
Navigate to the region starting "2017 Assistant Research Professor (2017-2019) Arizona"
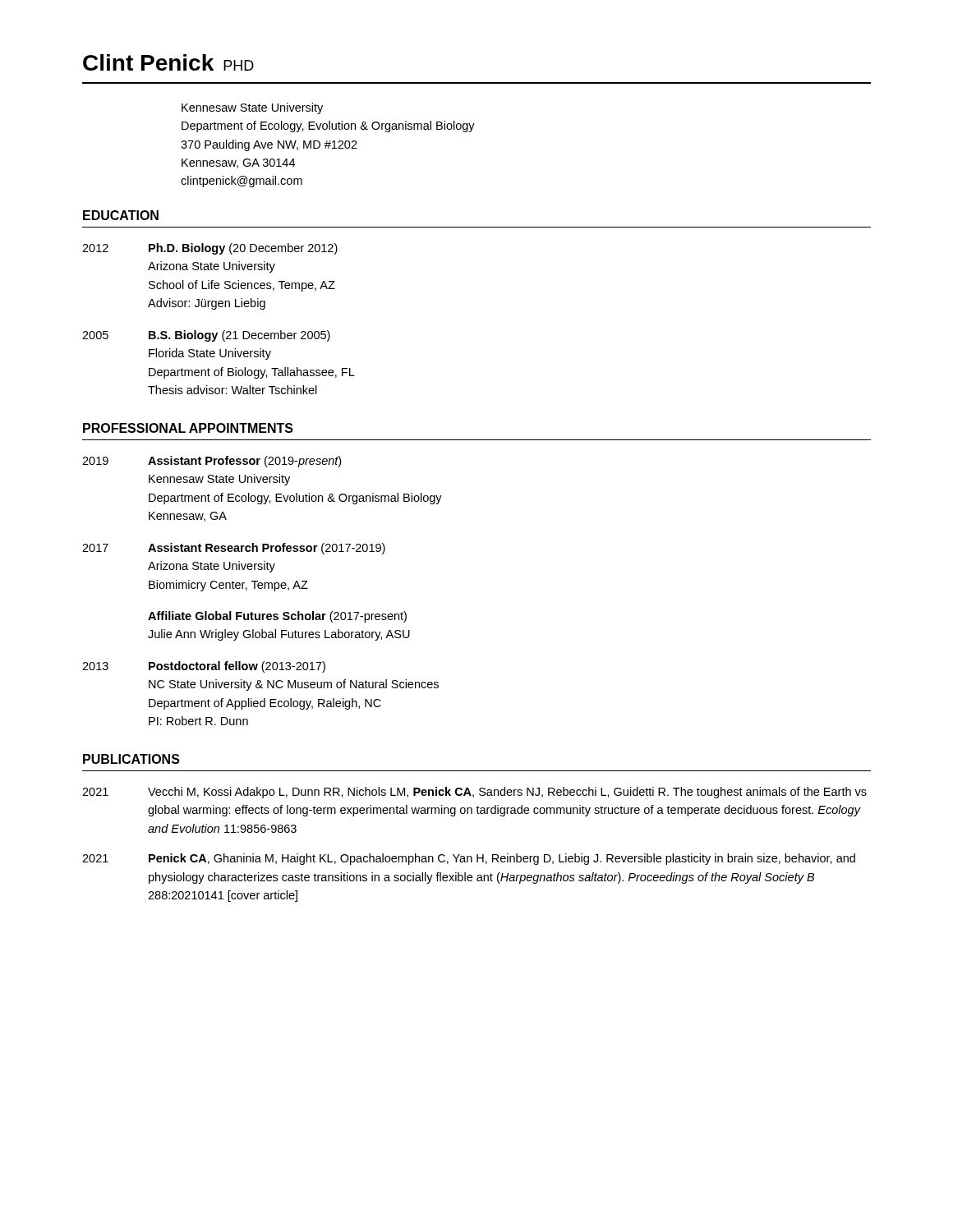tap(234, 549)
